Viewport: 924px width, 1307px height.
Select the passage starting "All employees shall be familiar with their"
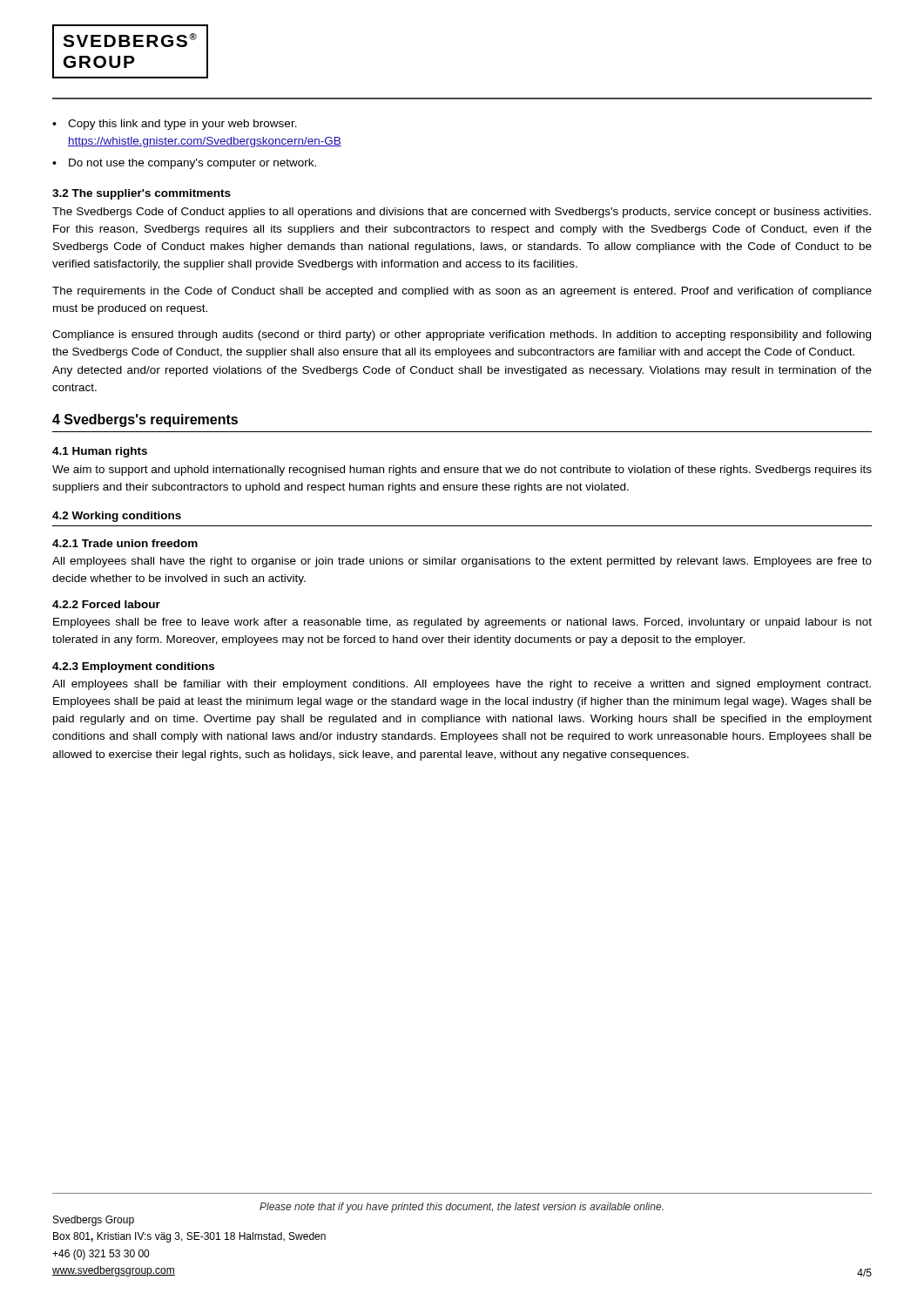coord(462,718)
